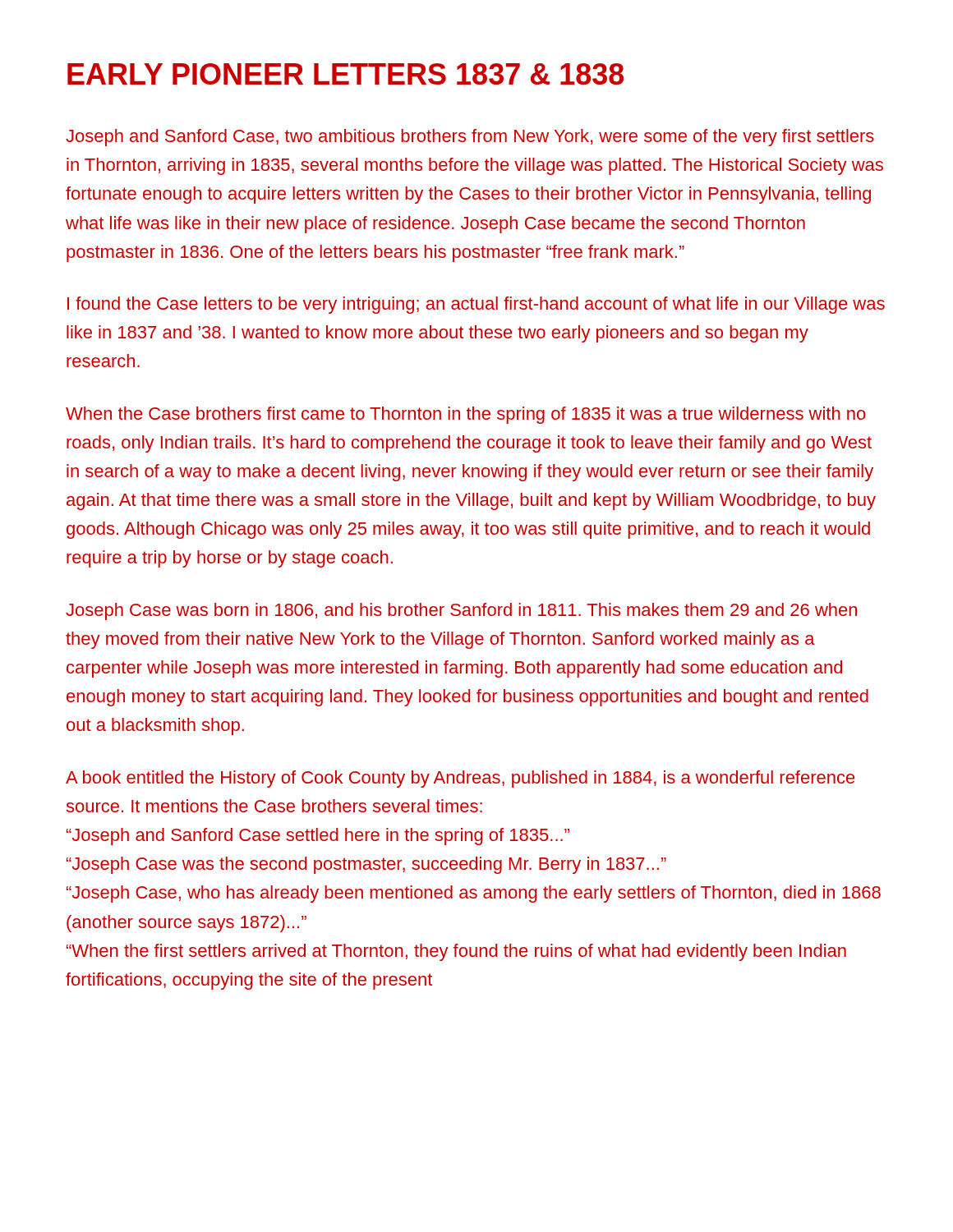Where is the passage that starts "Joseph Case was born"?
The width and height of the screenshot is (953, 1232).
point(467,667)
